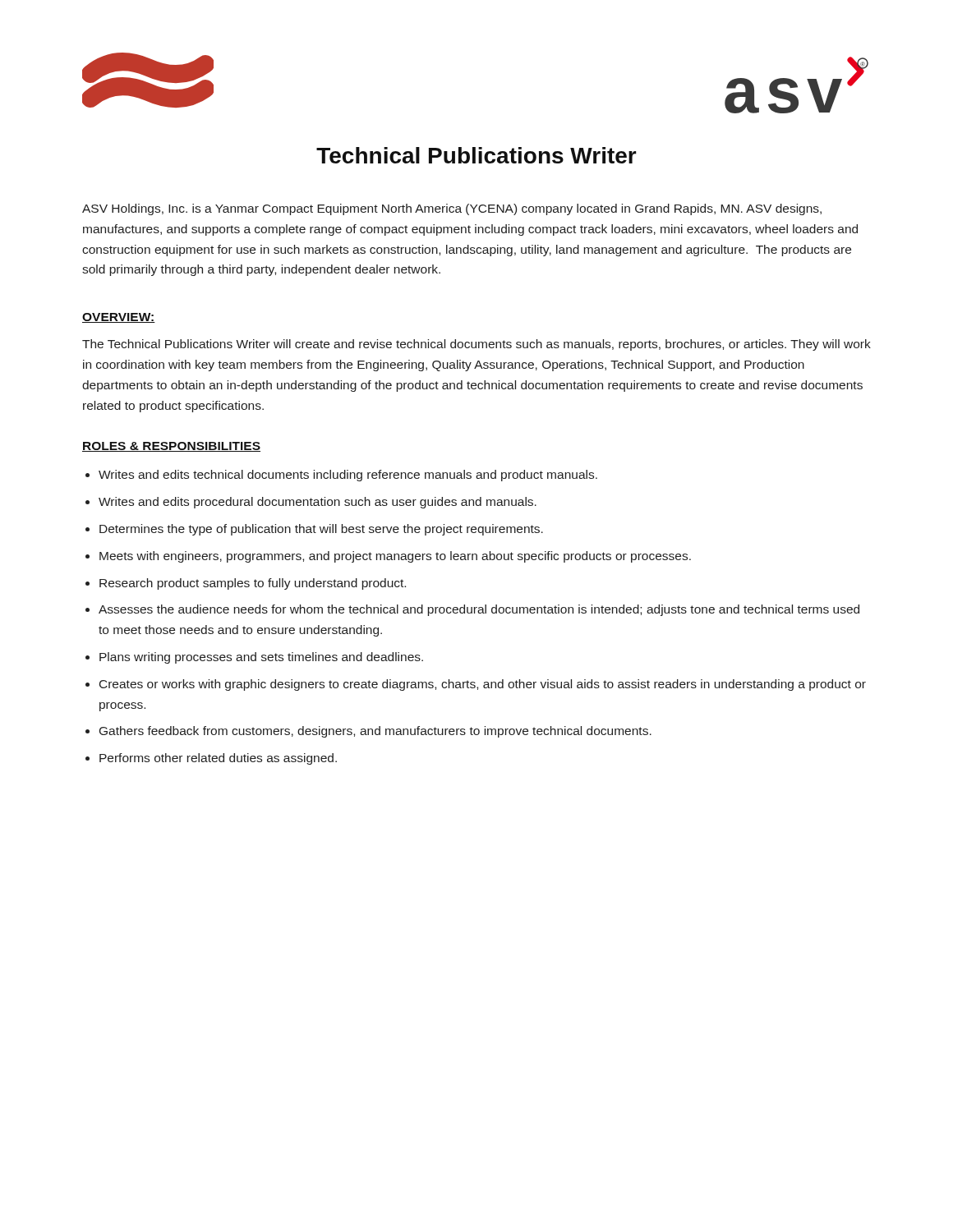The image size is (953, 1232).
Task: Locate the text "ROLES & RESPONSIBILITIES"
Action: point(171,446)
